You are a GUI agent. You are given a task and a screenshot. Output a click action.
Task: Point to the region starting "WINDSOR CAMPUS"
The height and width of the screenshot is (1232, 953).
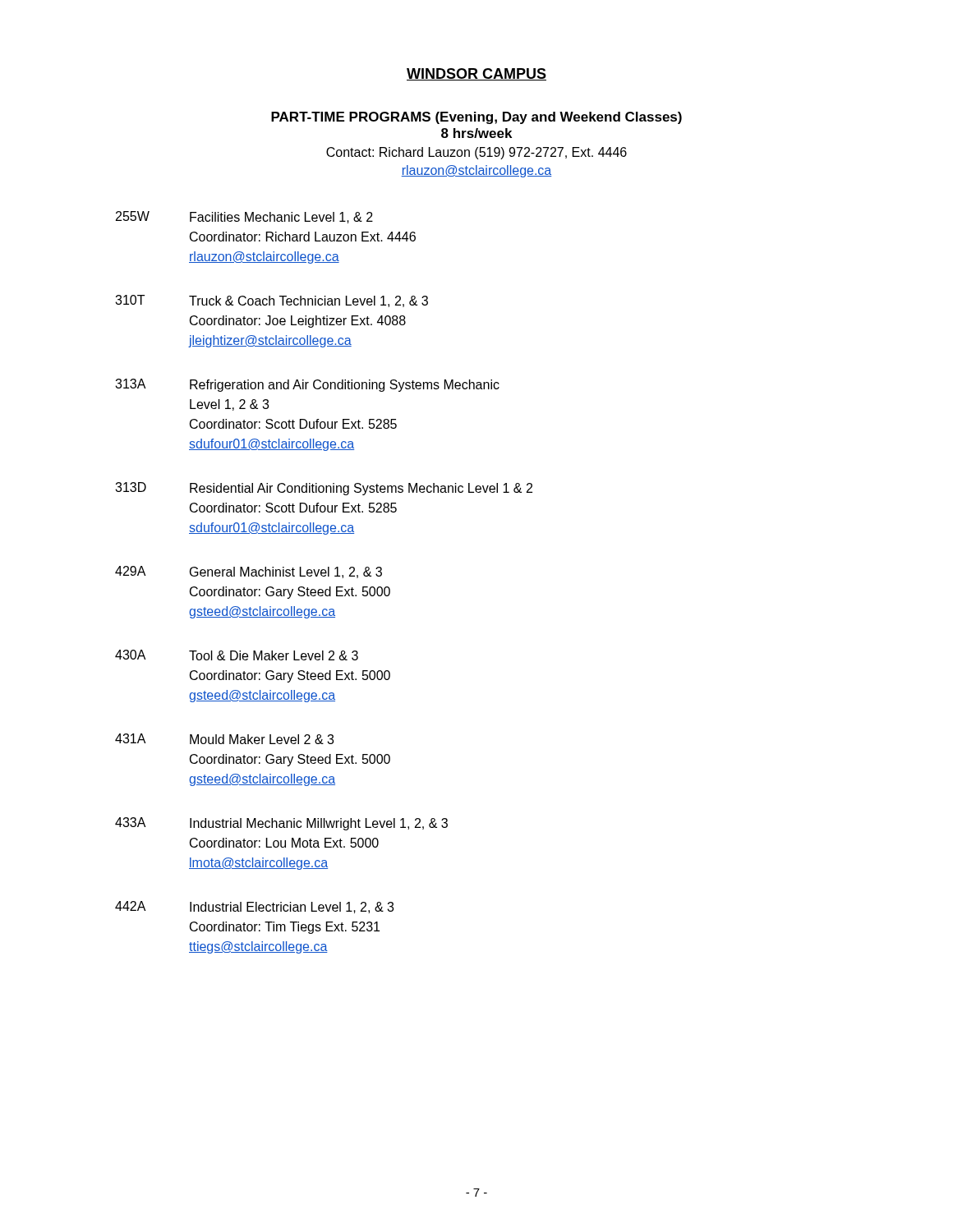click(476, 74)
